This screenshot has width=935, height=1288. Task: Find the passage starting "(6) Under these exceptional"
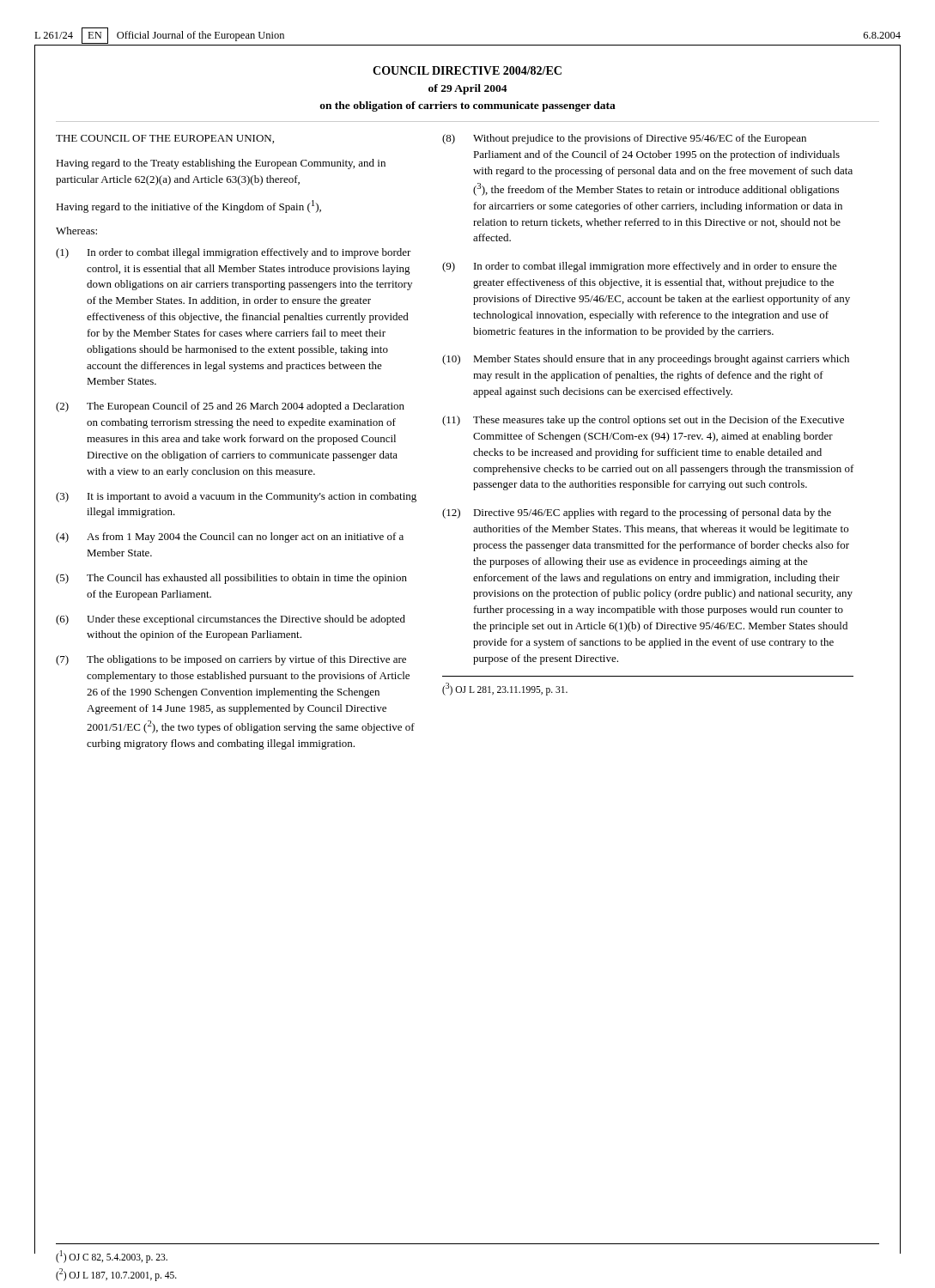click(x=237, y=627)
